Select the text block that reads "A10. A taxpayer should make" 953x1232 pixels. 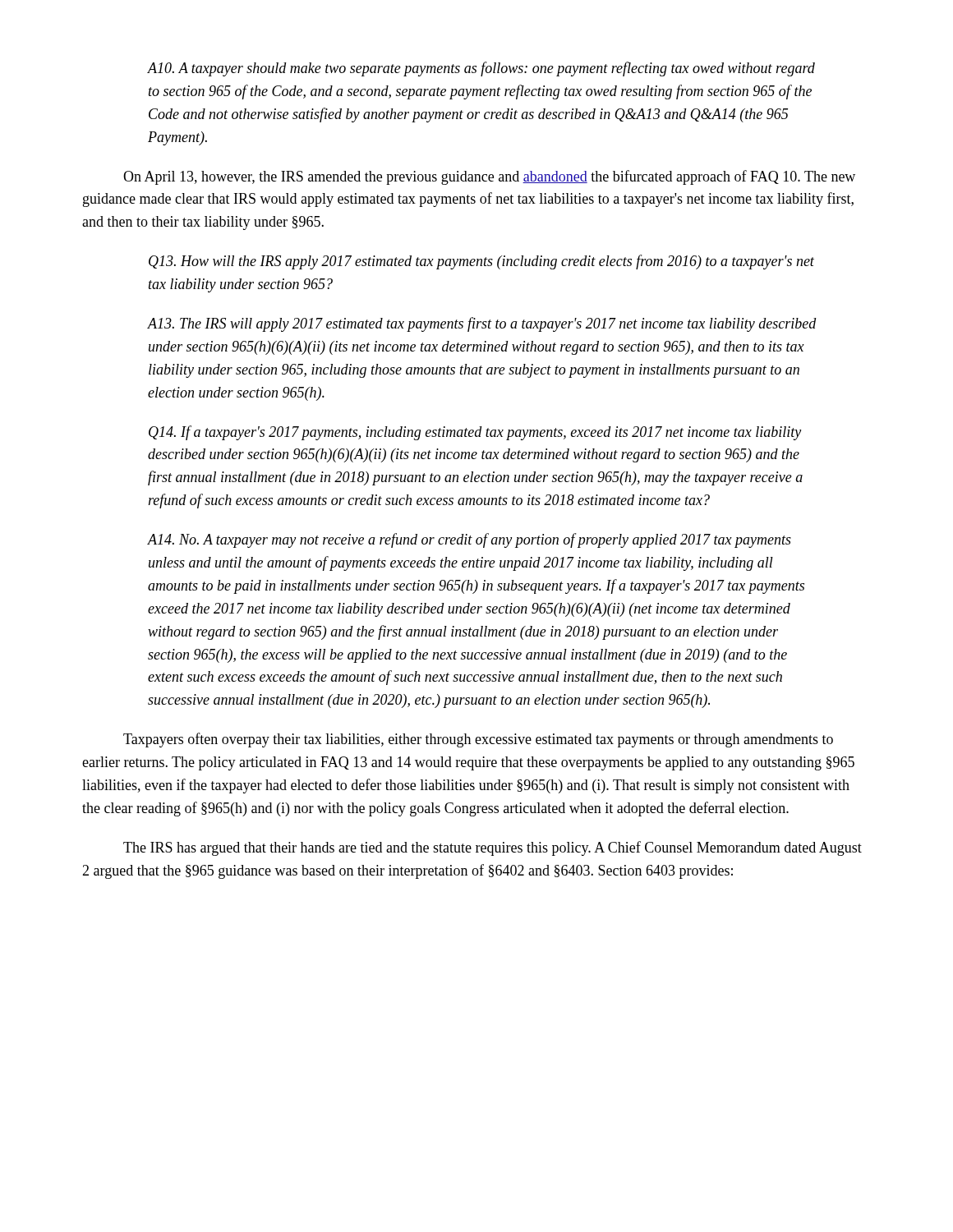(485, 103)
